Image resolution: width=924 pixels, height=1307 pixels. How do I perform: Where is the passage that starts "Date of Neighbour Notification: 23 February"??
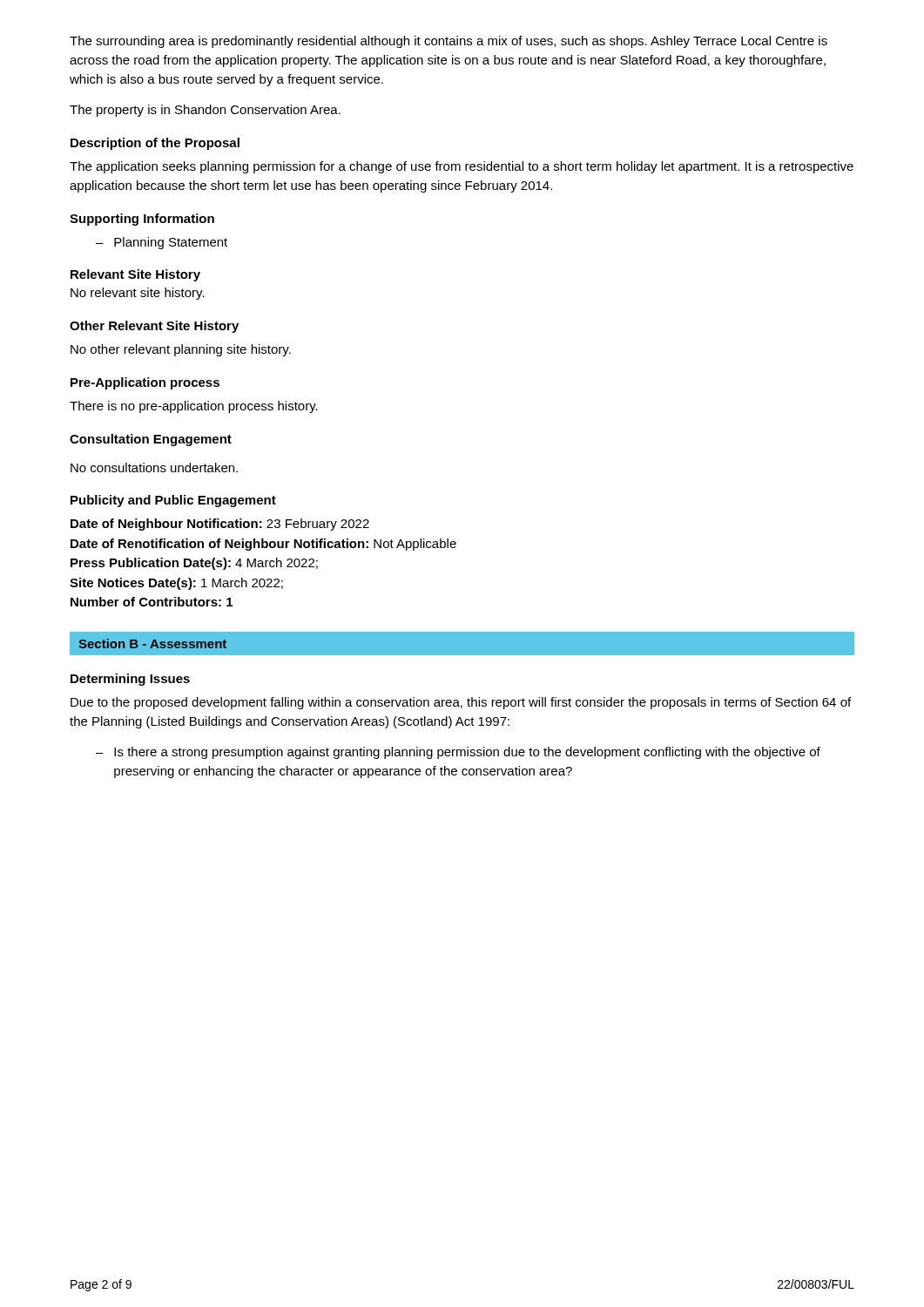[220, 525]
